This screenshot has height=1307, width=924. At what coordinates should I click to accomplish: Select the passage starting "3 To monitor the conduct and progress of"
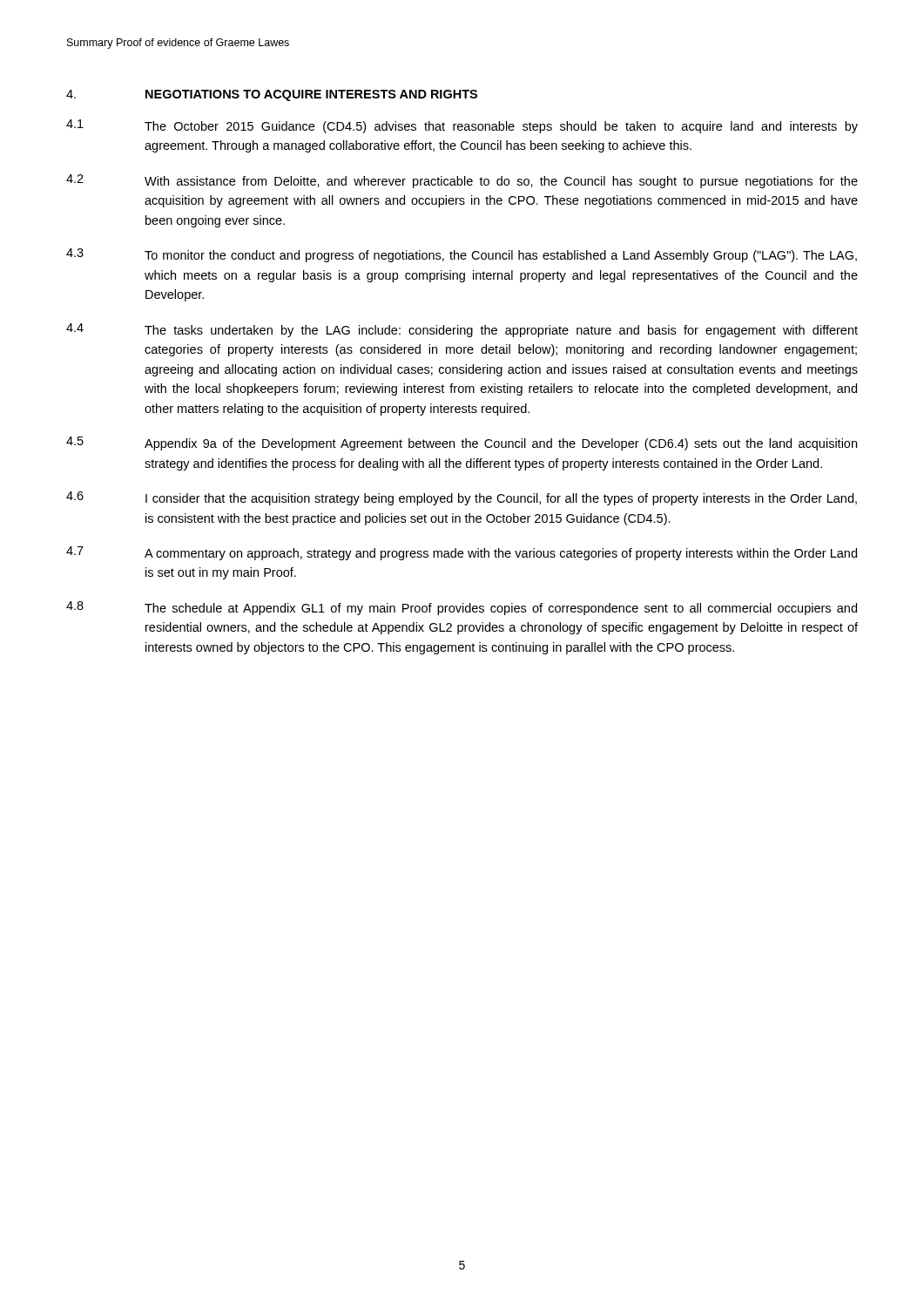[462, 275]
